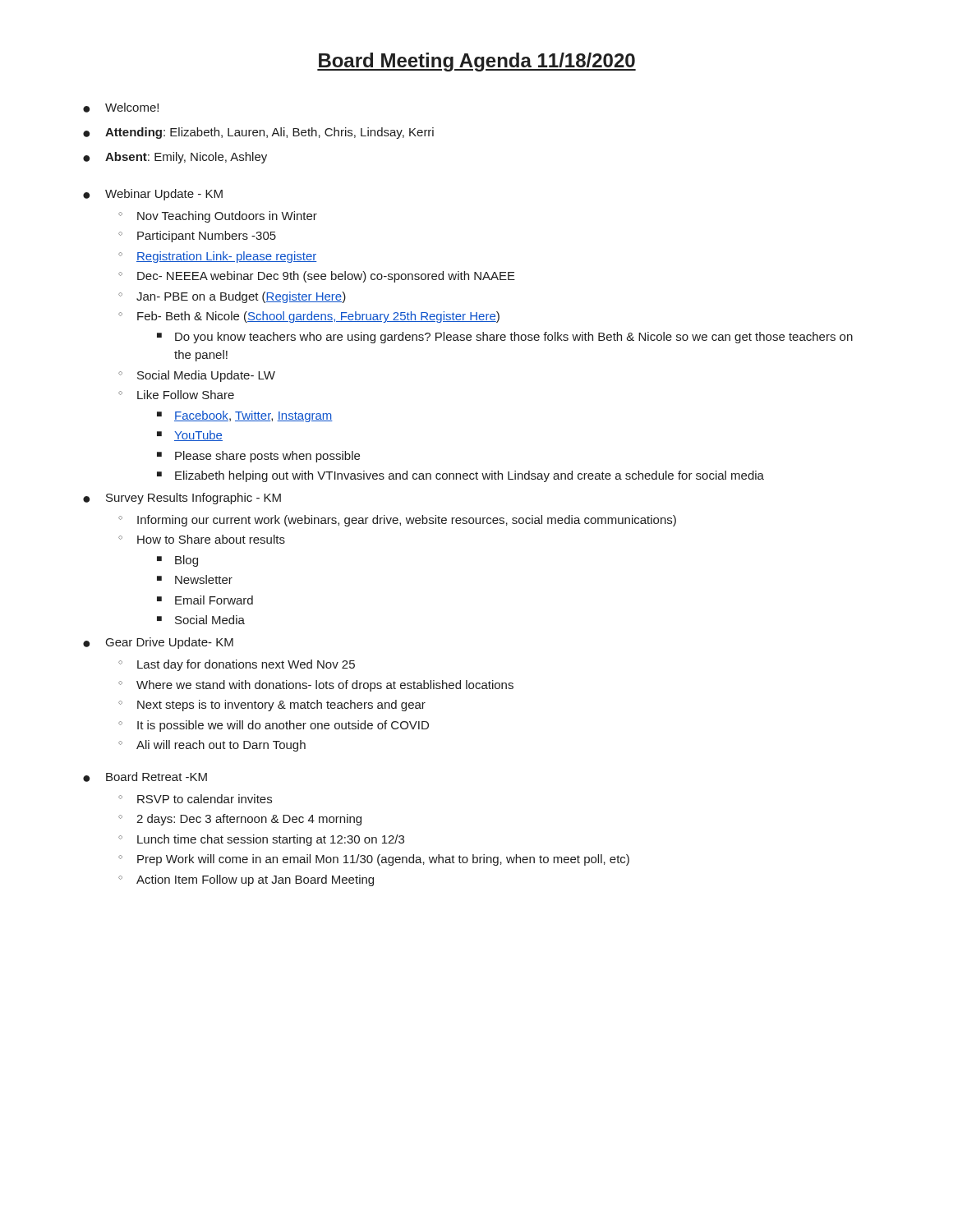Find "○ Nov Teaching Outdoors in Winter" on this page
This screenshot has width=953, height=1232.
(218, 217)
